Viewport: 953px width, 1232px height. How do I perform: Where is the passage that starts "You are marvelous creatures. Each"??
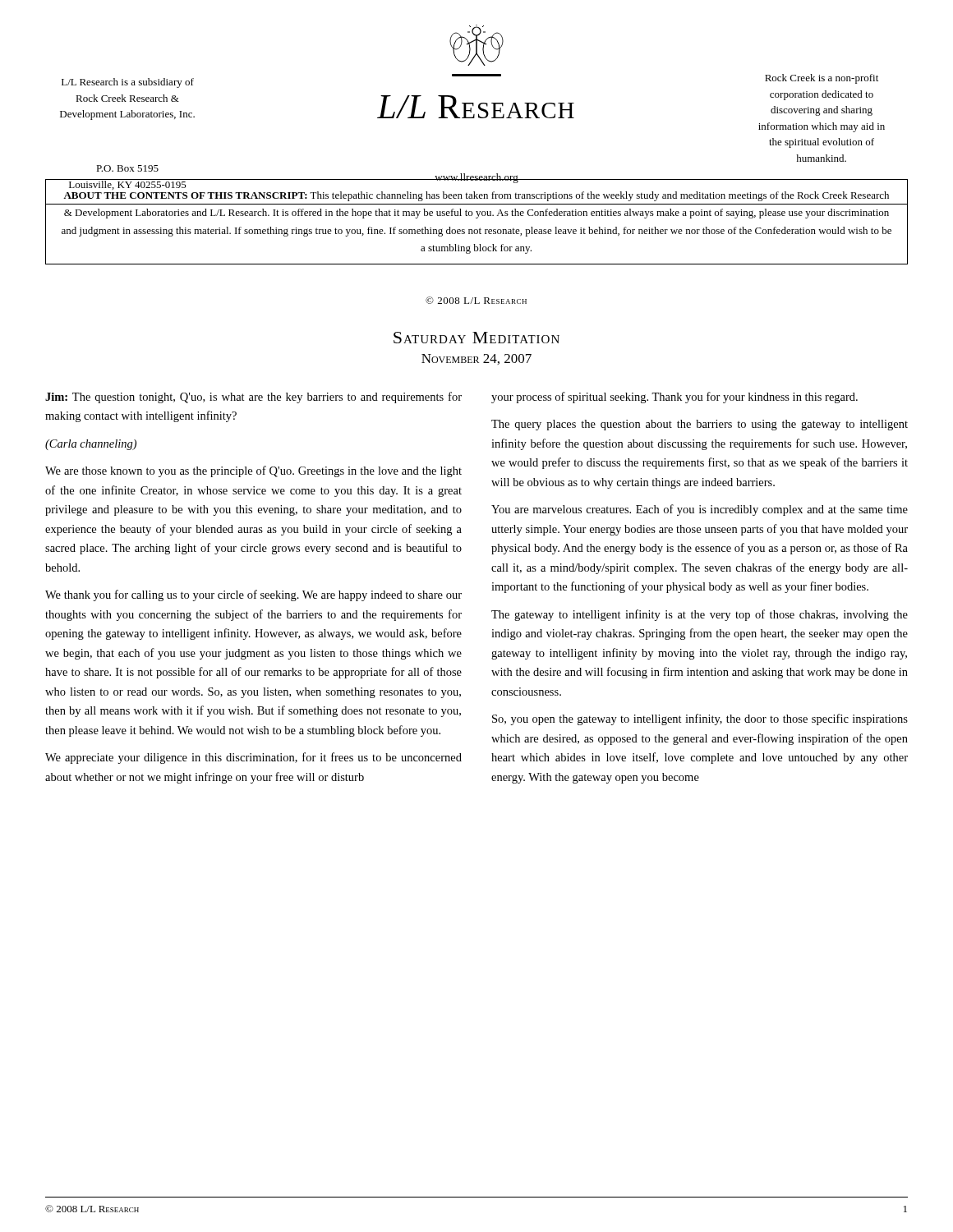[x=700, y=549]
